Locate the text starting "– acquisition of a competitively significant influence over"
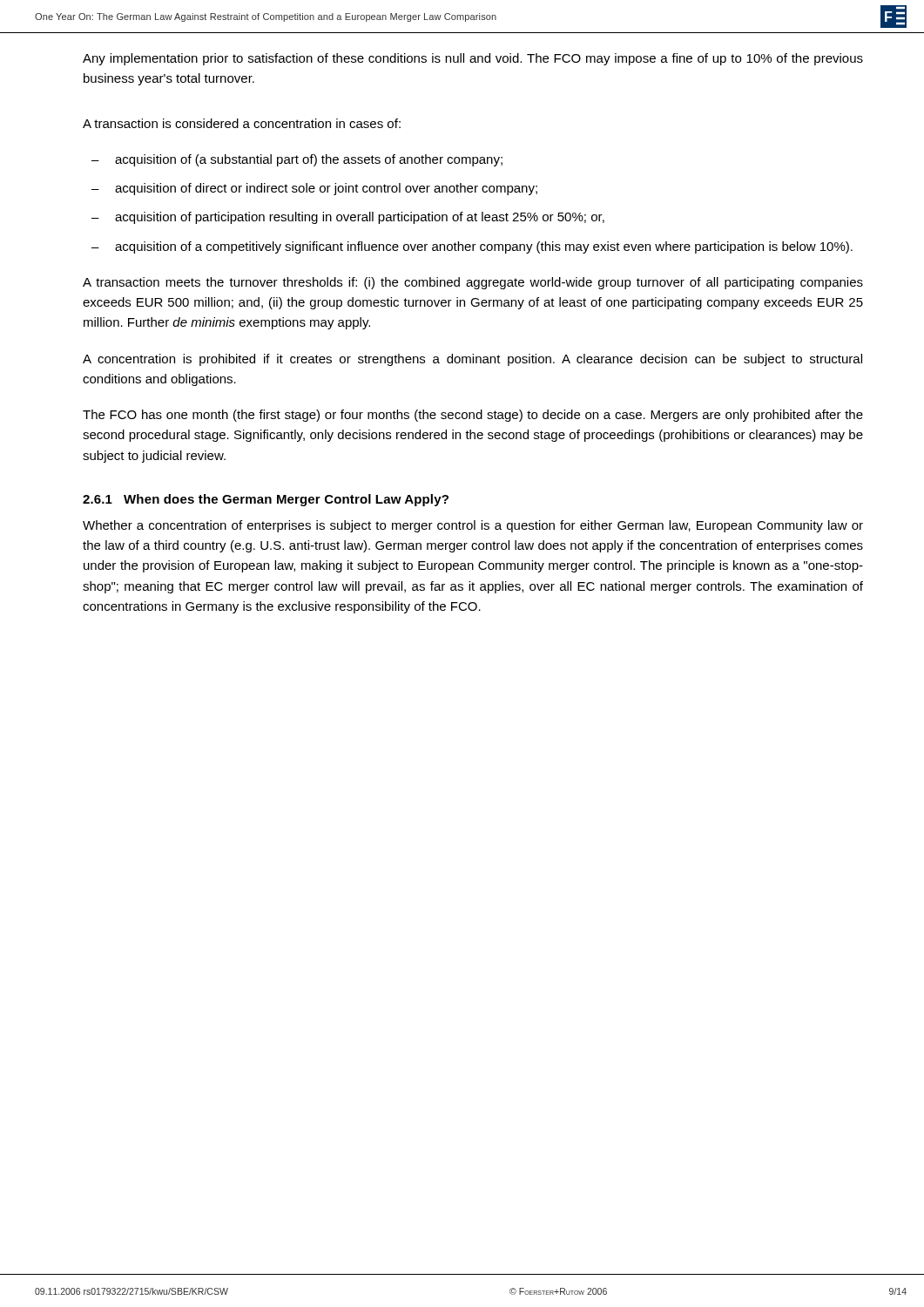 pyautogui.click(x=477, y=246)
